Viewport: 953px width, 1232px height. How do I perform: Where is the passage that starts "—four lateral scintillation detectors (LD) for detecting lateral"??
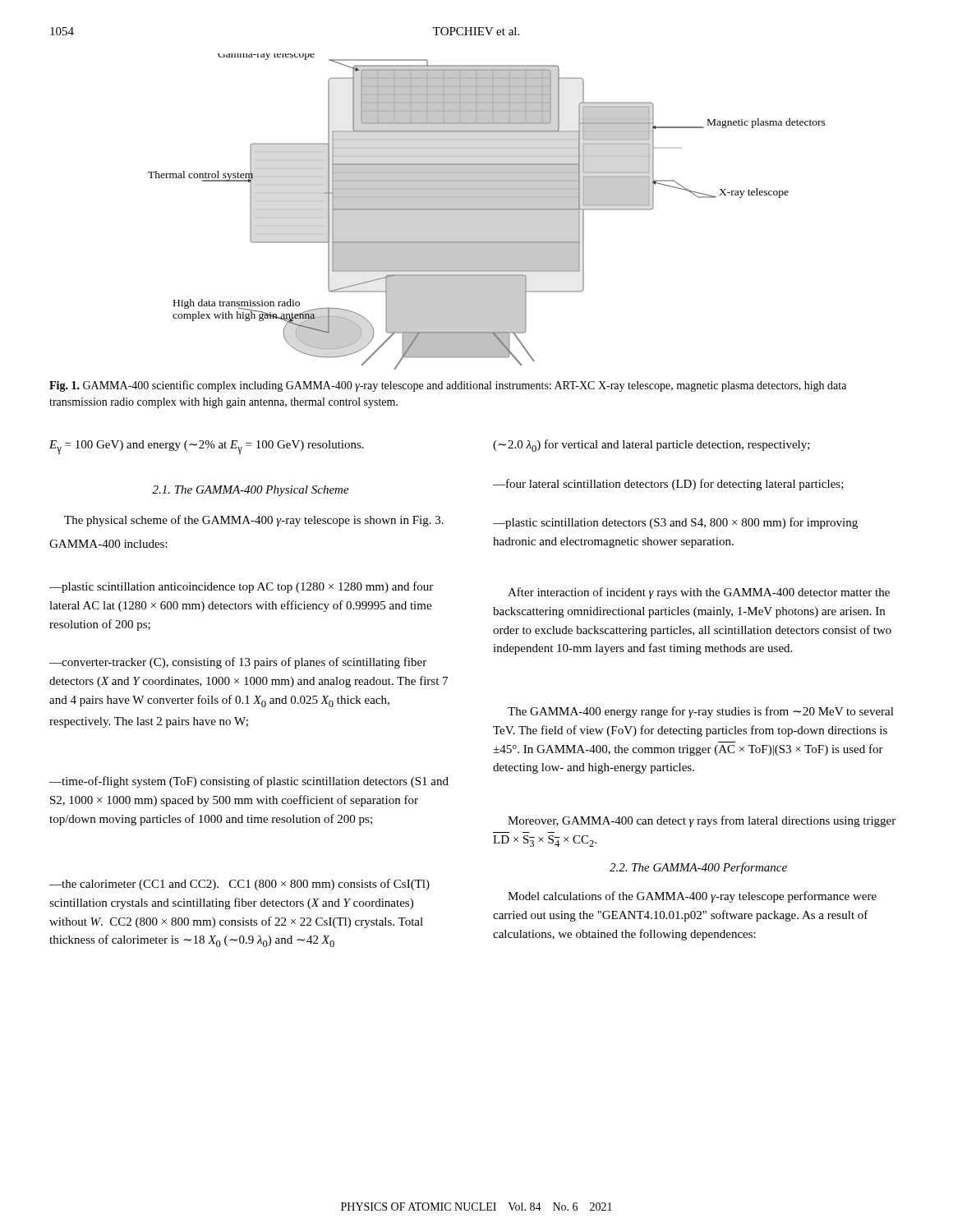tap(698, 484)
